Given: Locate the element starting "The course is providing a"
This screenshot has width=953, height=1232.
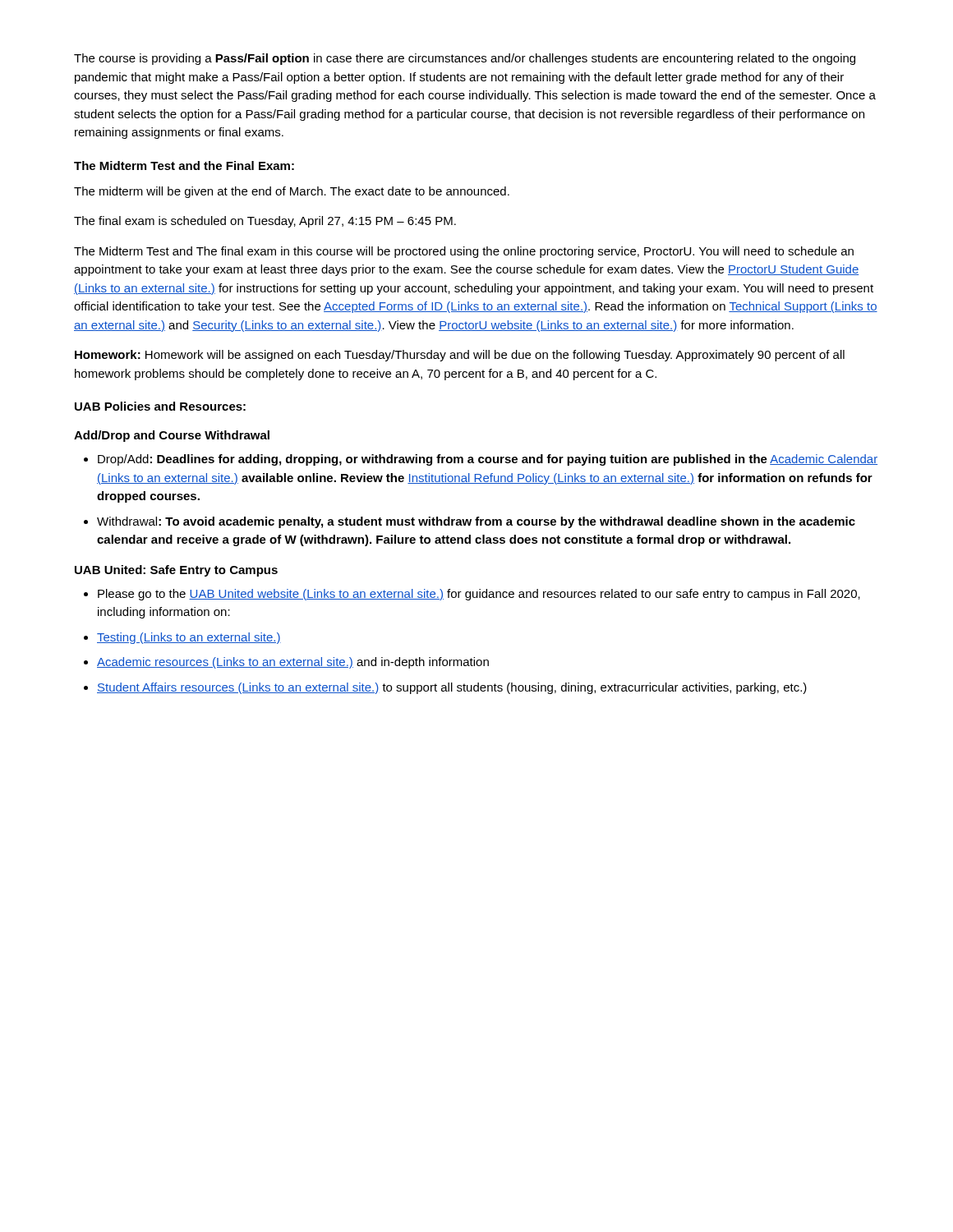Looking at the screenshot, I should (x=476, y=95).
